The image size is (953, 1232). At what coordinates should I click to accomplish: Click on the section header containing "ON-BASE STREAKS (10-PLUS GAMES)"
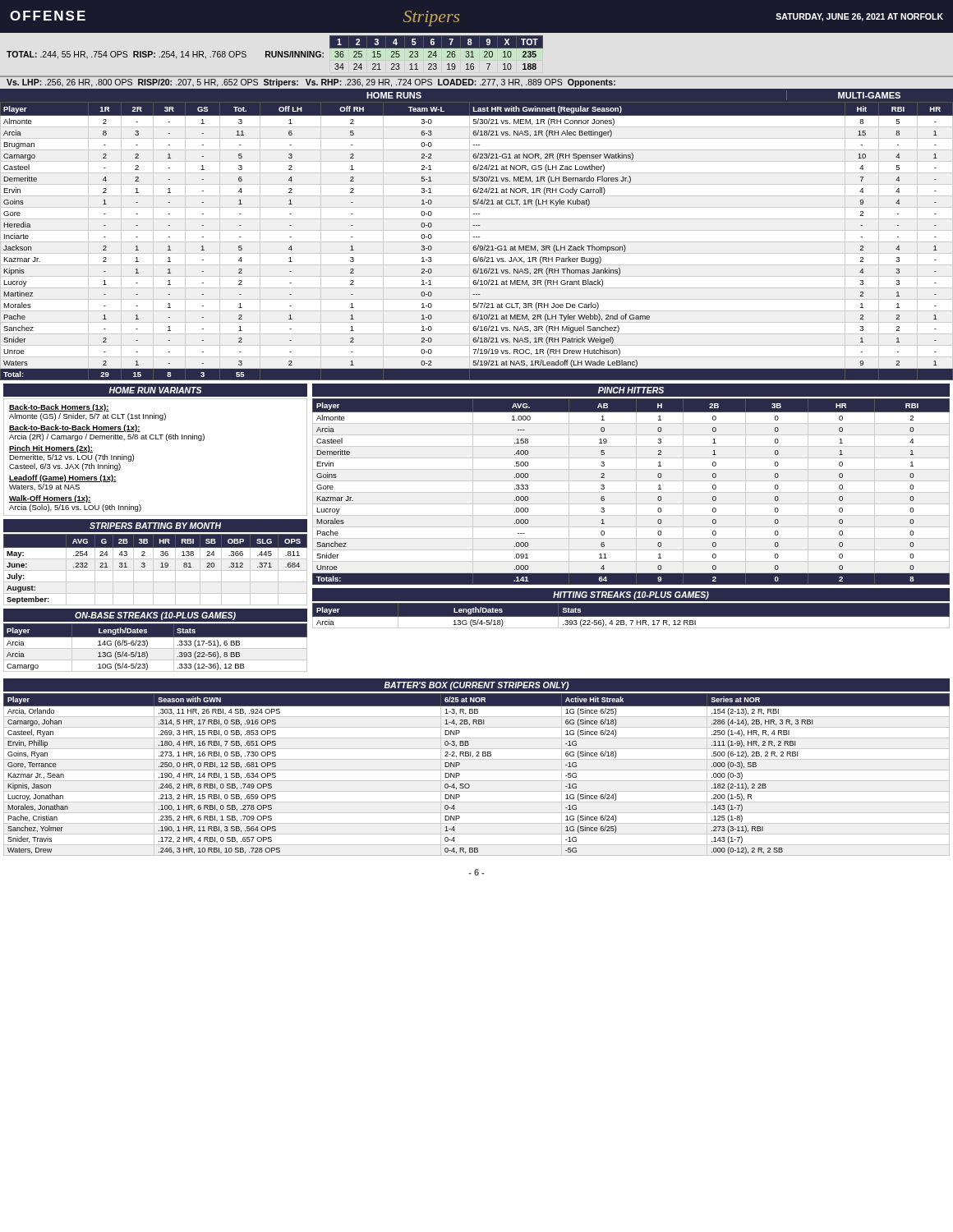(155, 615)
